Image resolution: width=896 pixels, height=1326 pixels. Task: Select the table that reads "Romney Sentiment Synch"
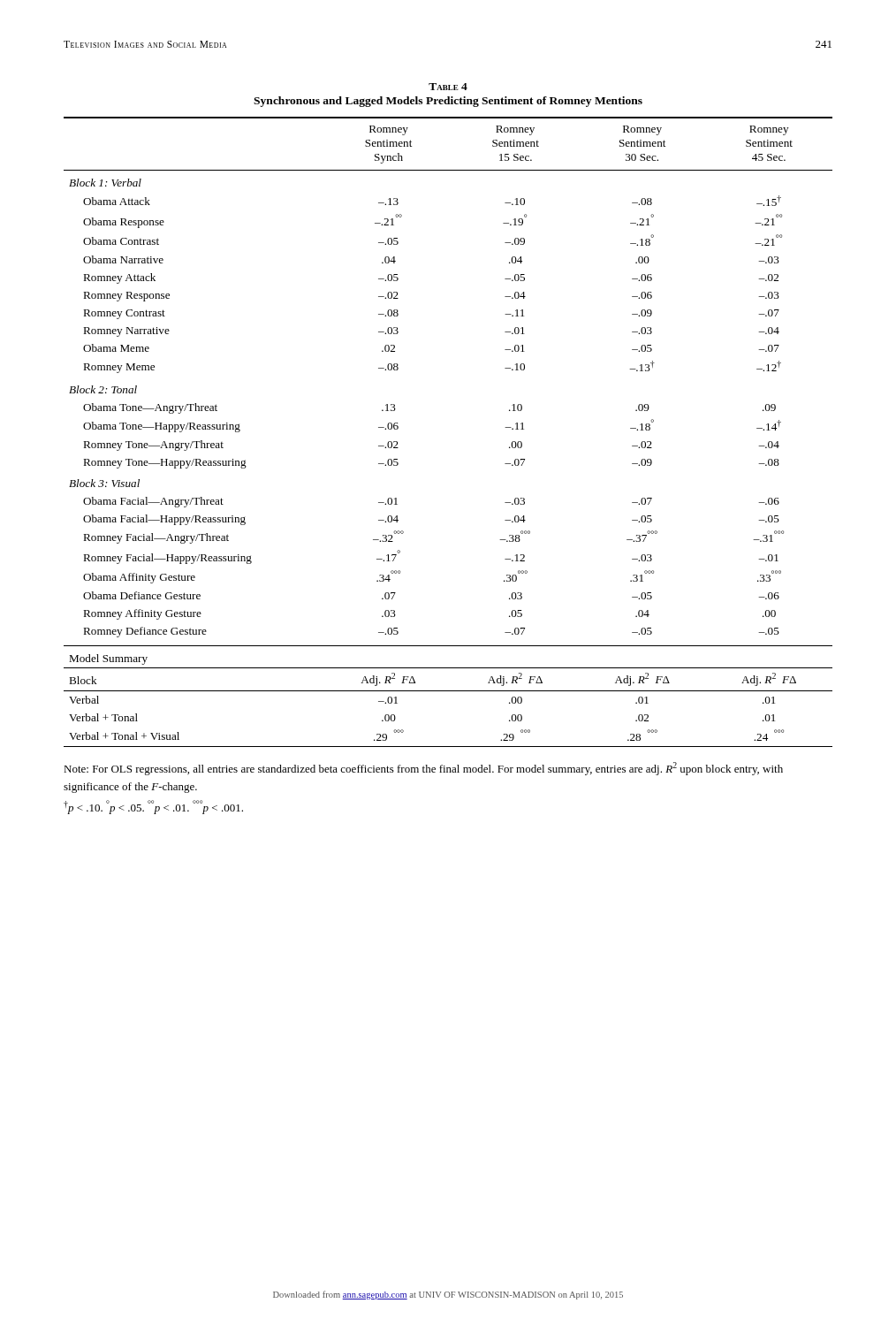tap(448, 432)
